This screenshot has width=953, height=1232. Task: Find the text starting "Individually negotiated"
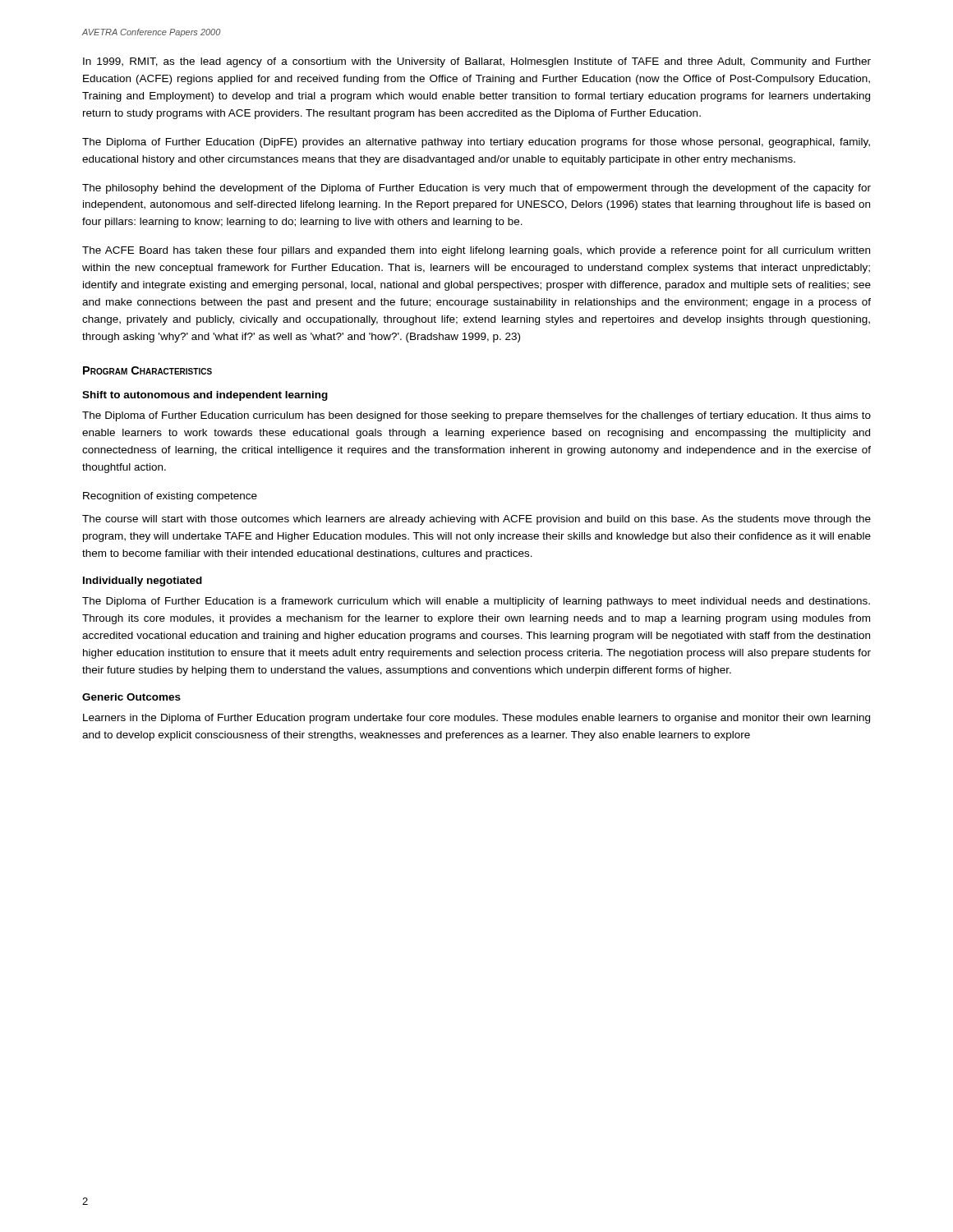pos(142,580)
